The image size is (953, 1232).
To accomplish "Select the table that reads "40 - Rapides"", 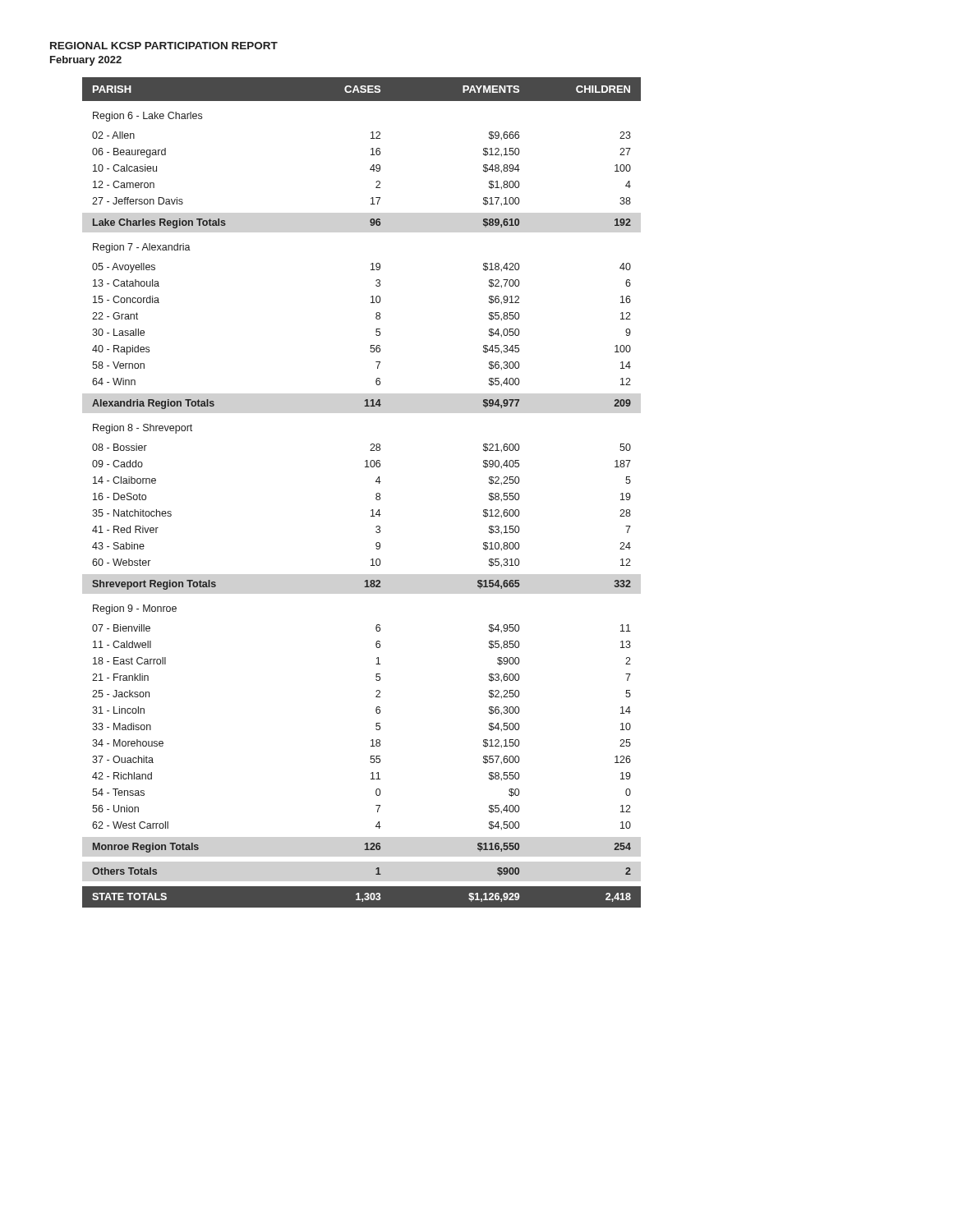I will [x=476, y=492].
